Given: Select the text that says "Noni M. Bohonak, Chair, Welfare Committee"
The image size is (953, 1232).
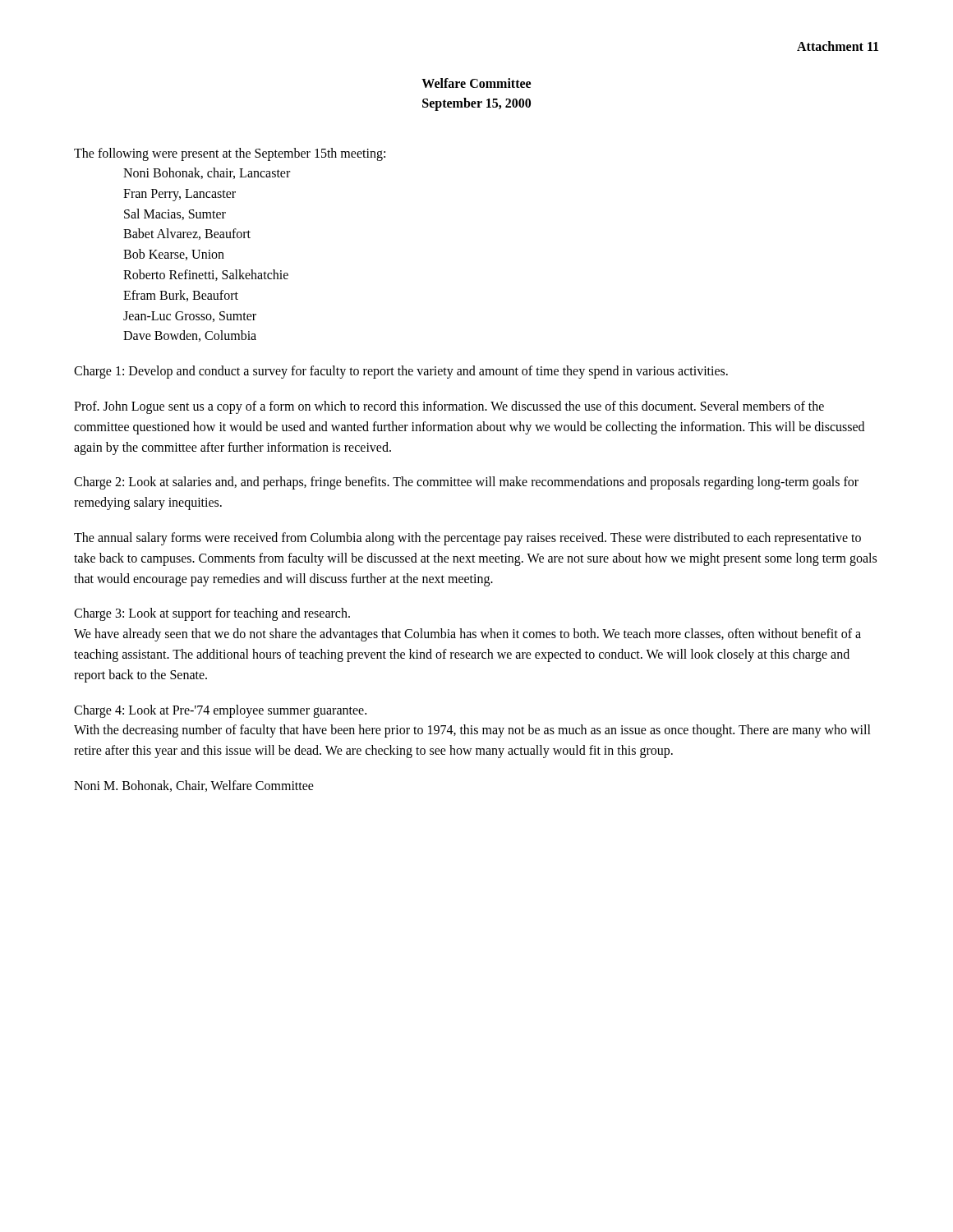Looking at the screenshot, I should click(x=194, y=786).
